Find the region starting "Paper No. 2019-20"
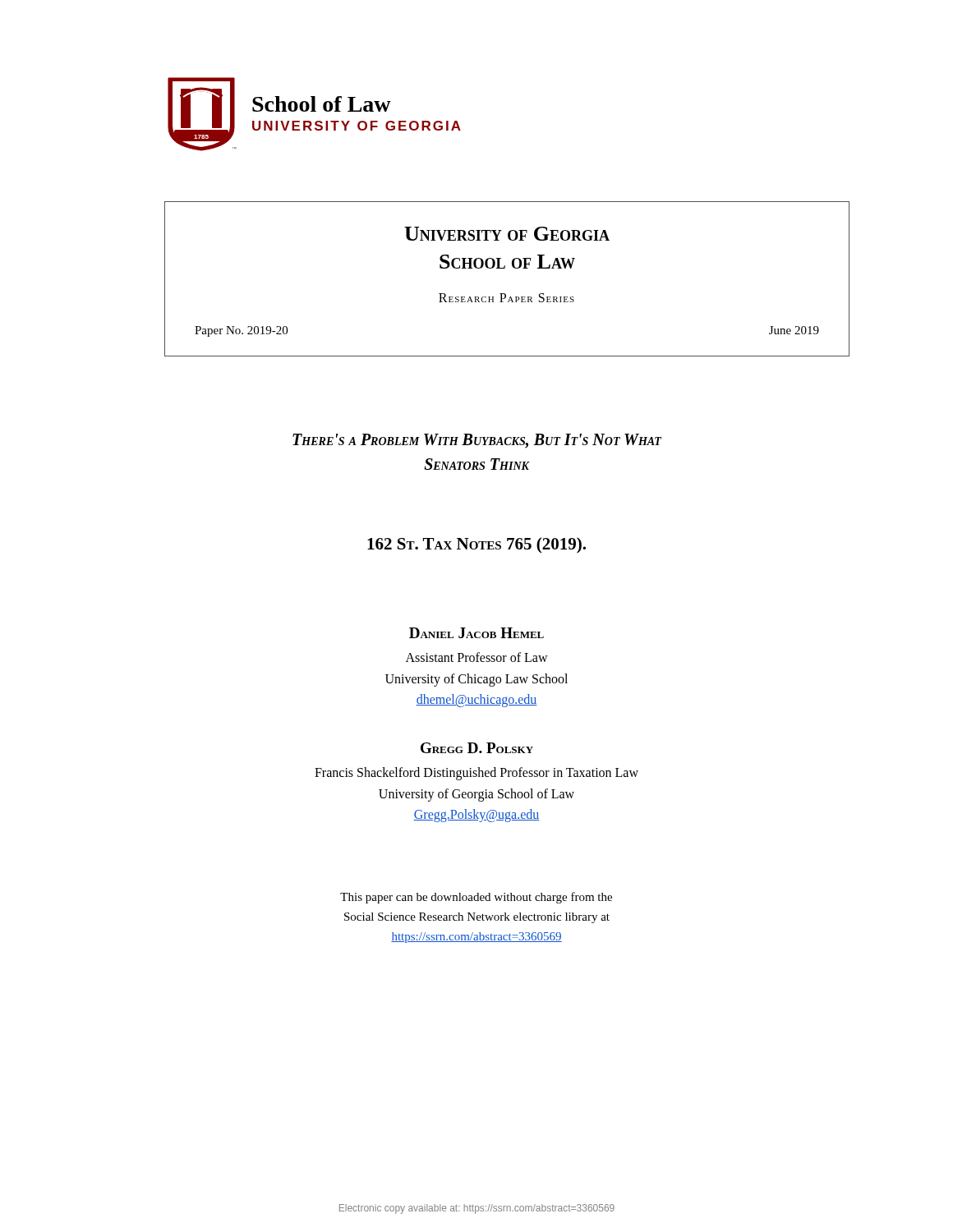Image resolution: width=953 pixels, height=1232 pixels. coord(241,330)
